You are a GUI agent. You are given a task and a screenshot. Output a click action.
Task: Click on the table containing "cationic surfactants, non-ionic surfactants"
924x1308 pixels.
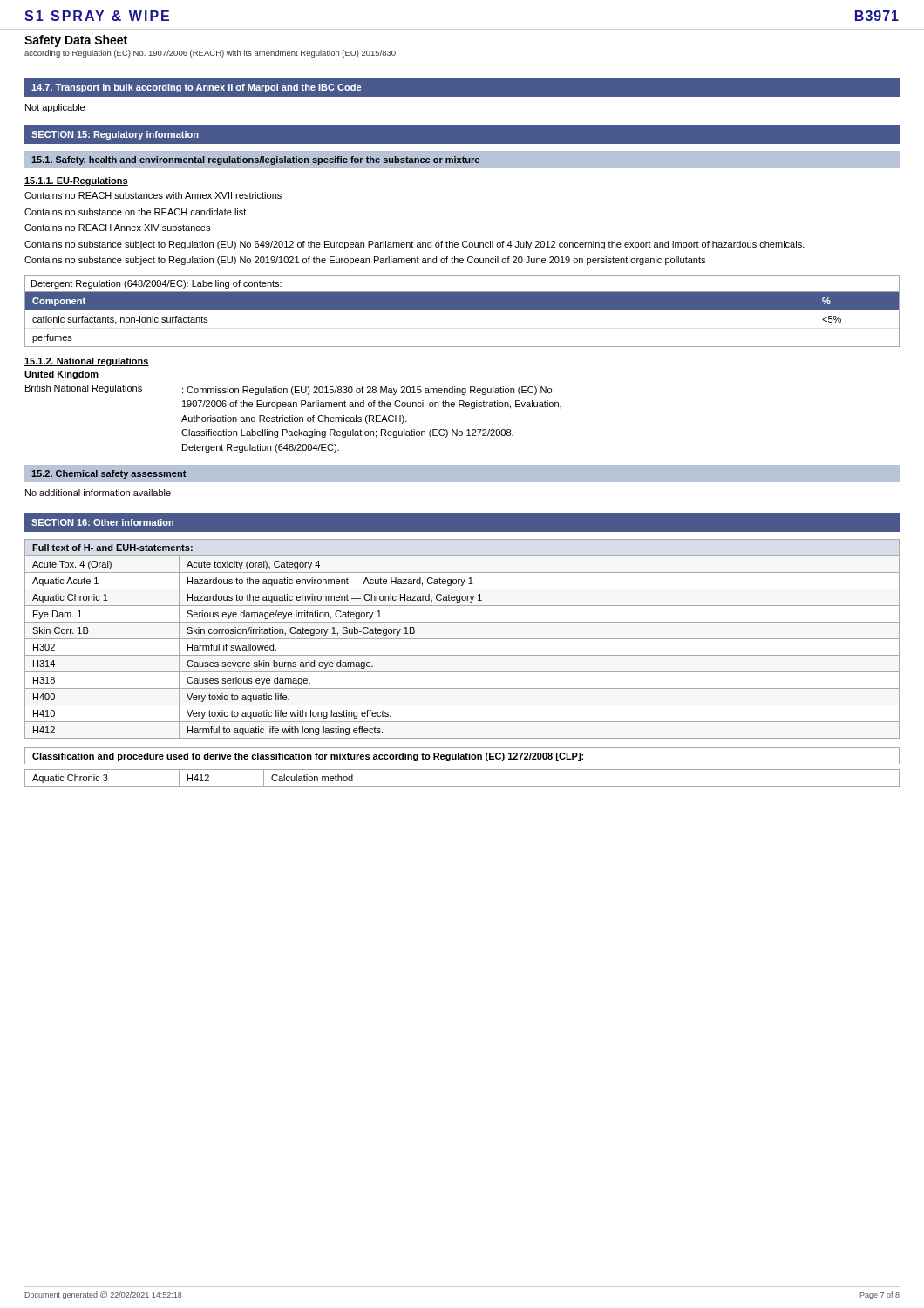point(462,310)
